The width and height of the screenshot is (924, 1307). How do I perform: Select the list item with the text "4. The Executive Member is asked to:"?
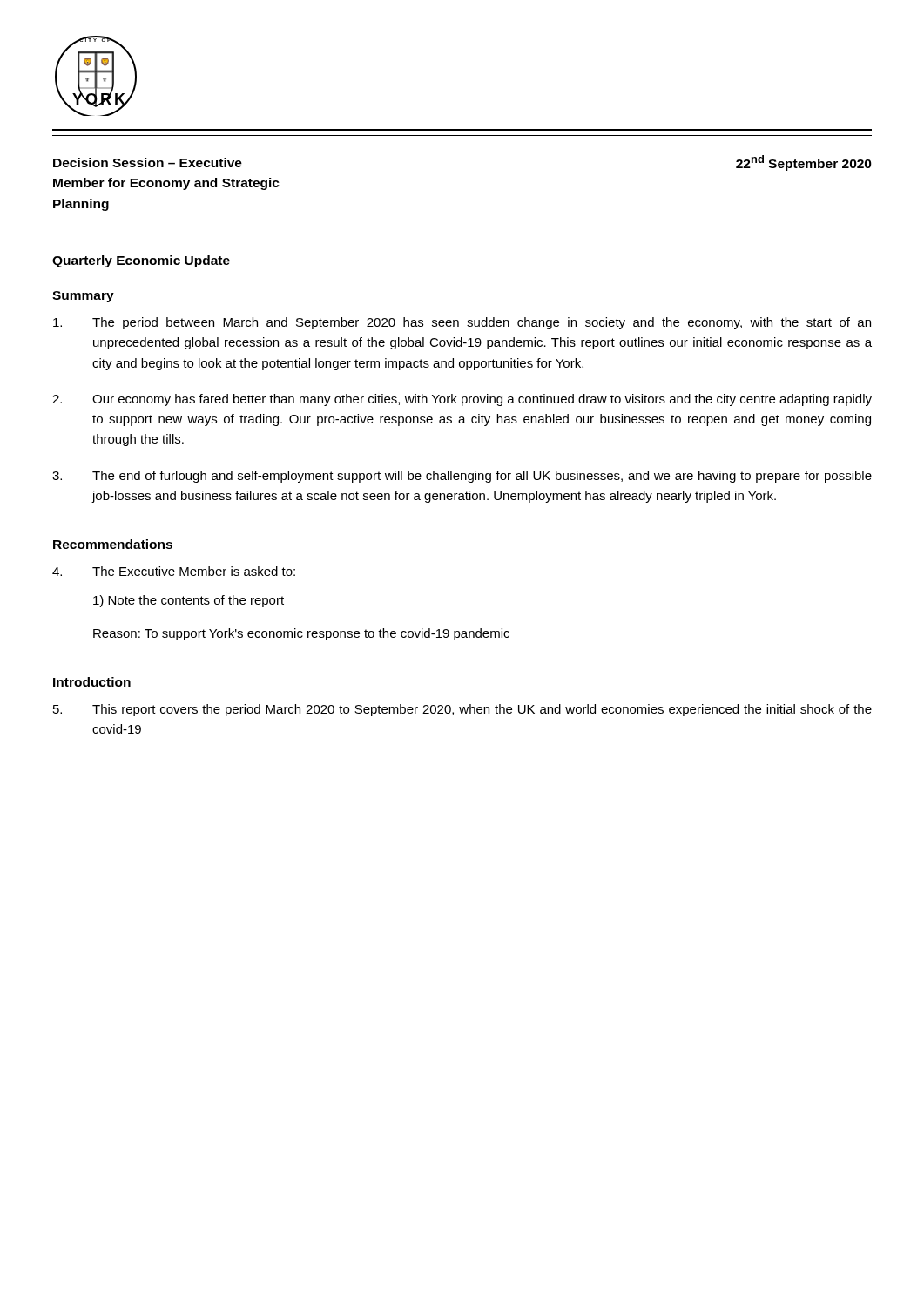coord(174,571)
